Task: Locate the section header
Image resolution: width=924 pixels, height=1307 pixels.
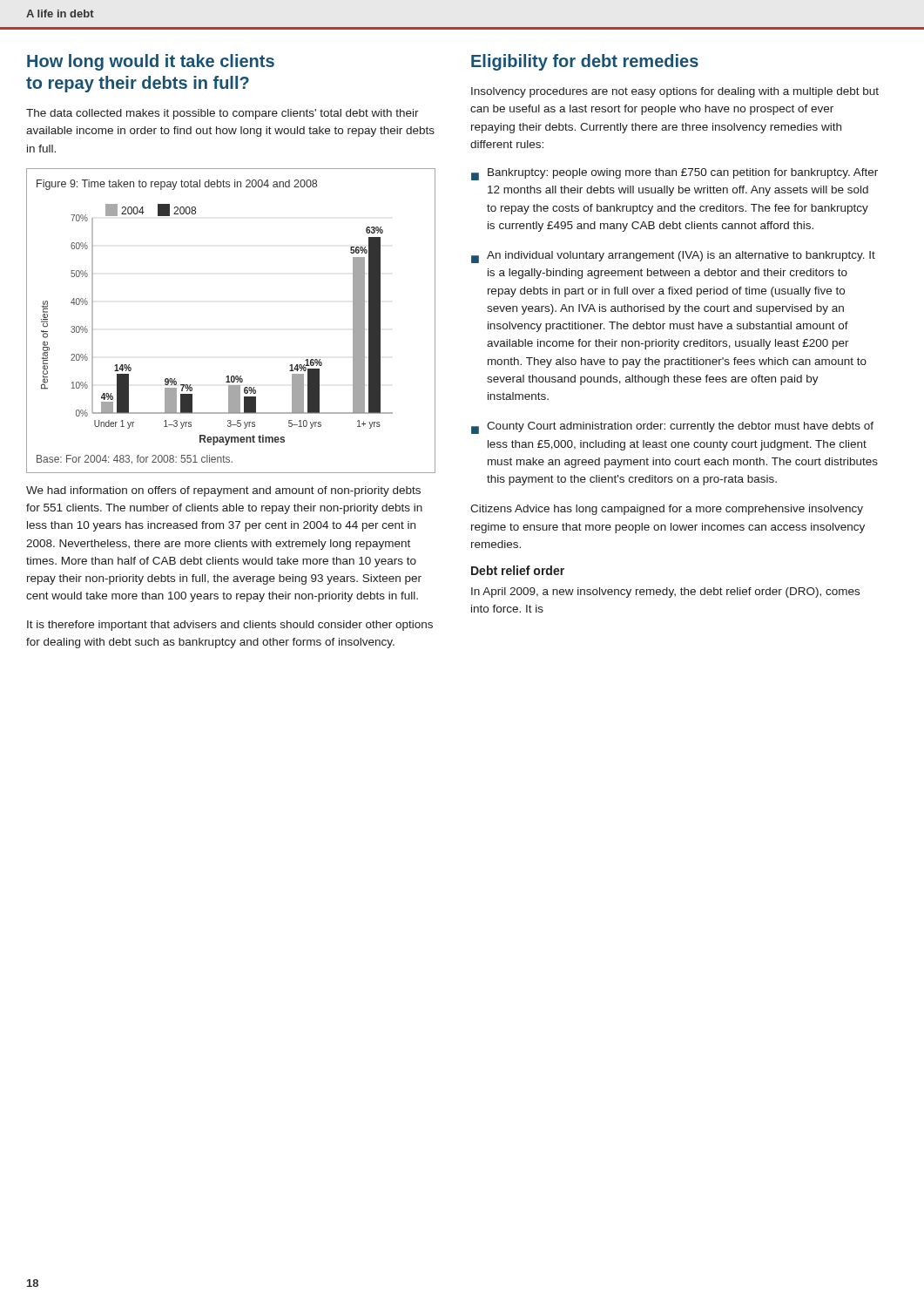Action: pos(517,571)
